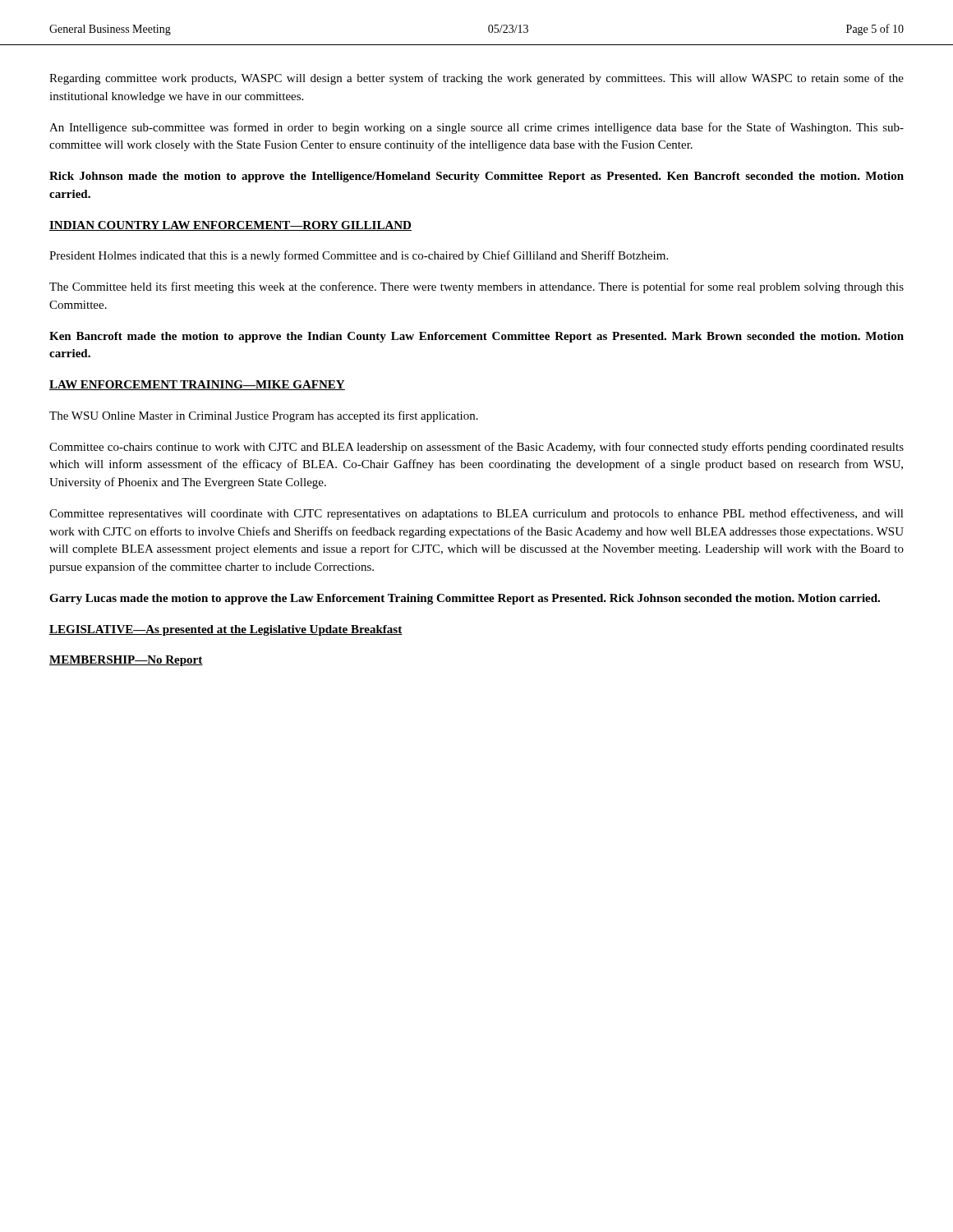The image size is (953, 1232).
Task: Click on the section header that reads "INDIAN COUNTRY LAW ENFORCEMENT—RORY GILLILAND"
Action: (x=230, y=226)
